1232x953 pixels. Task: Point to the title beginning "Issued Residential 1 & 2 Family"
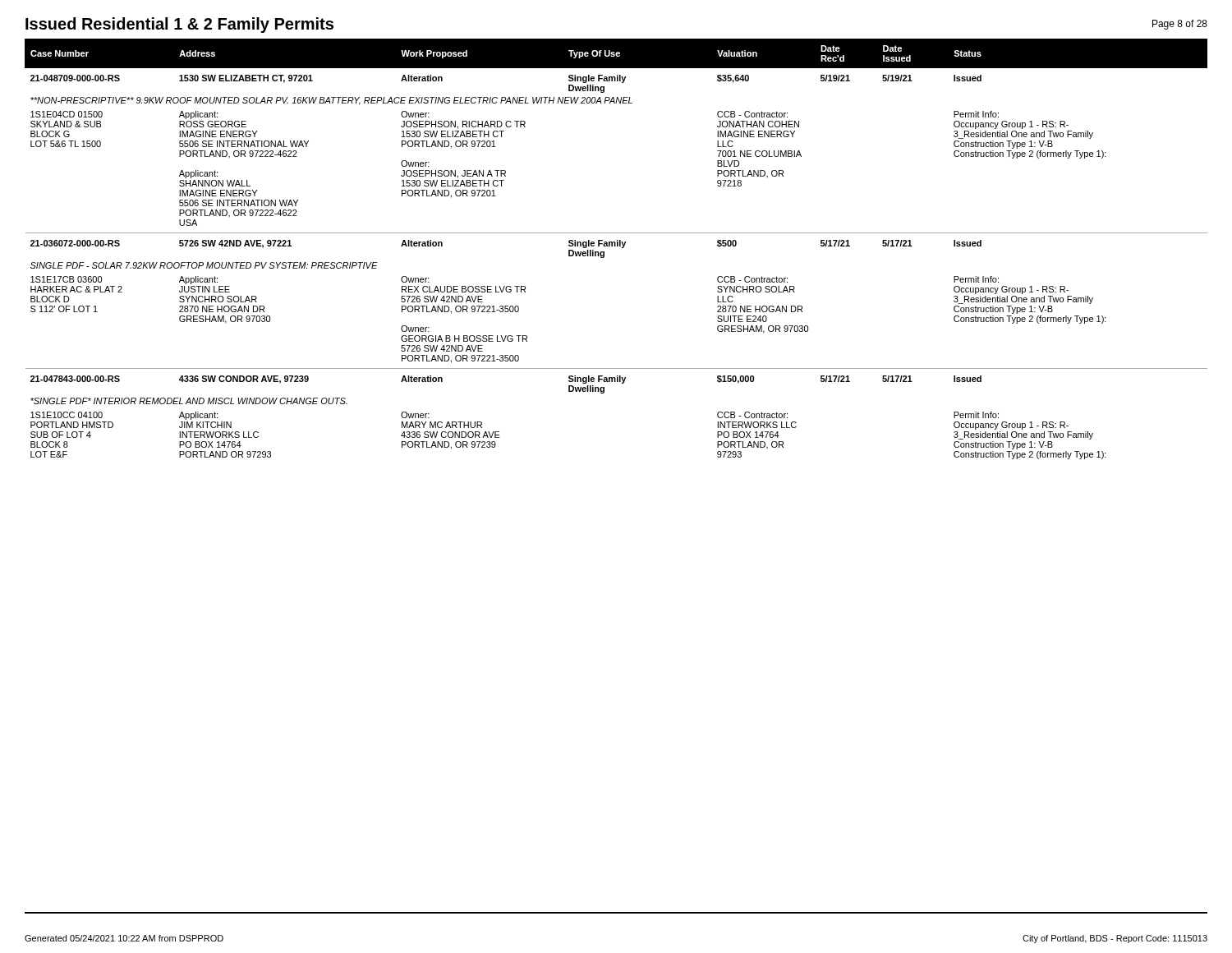[x=179, y=24]
